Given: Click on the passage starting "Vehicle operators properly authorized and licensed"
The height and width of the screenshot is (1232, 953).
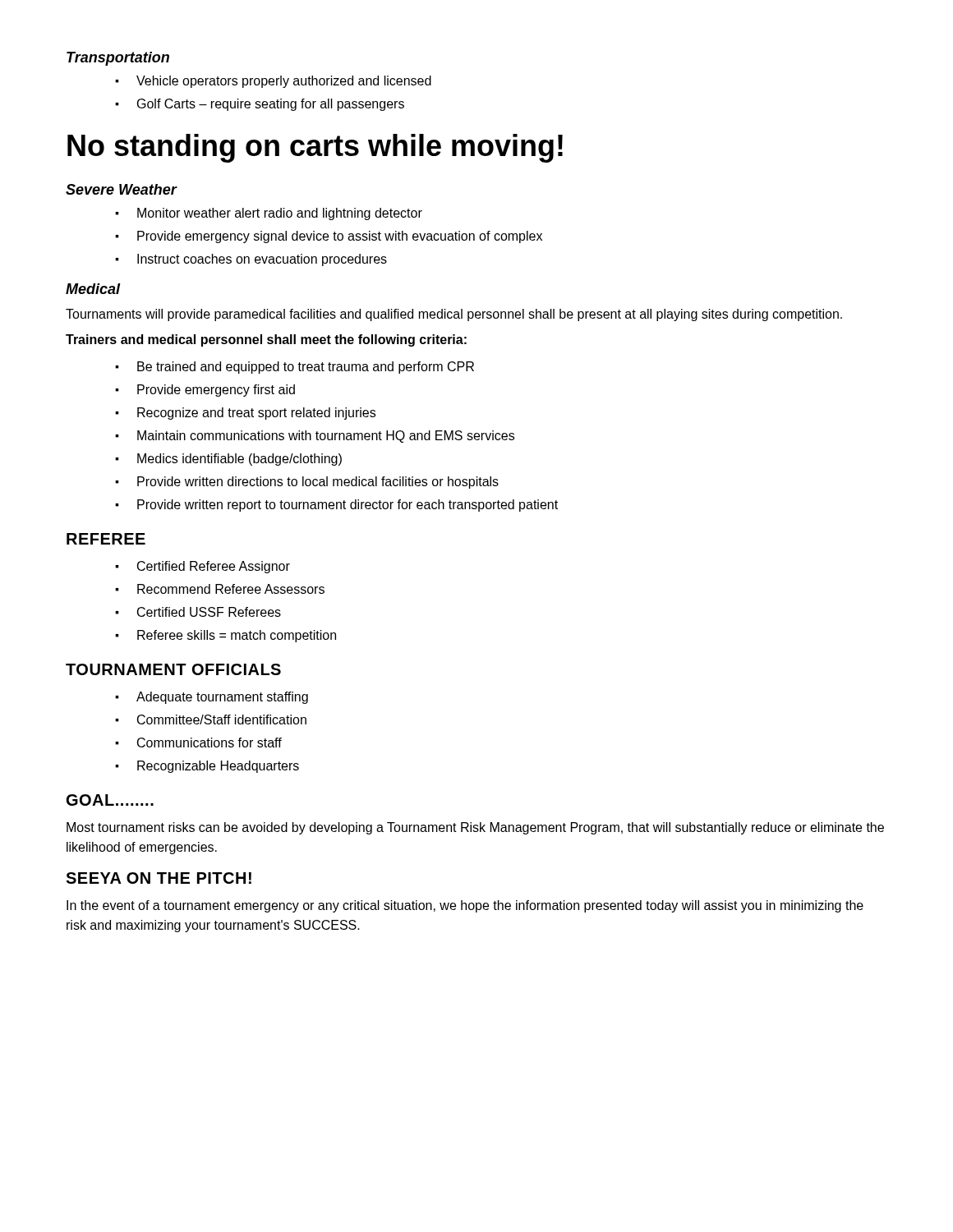Looking at the screenshot, I should pos(284,81).
